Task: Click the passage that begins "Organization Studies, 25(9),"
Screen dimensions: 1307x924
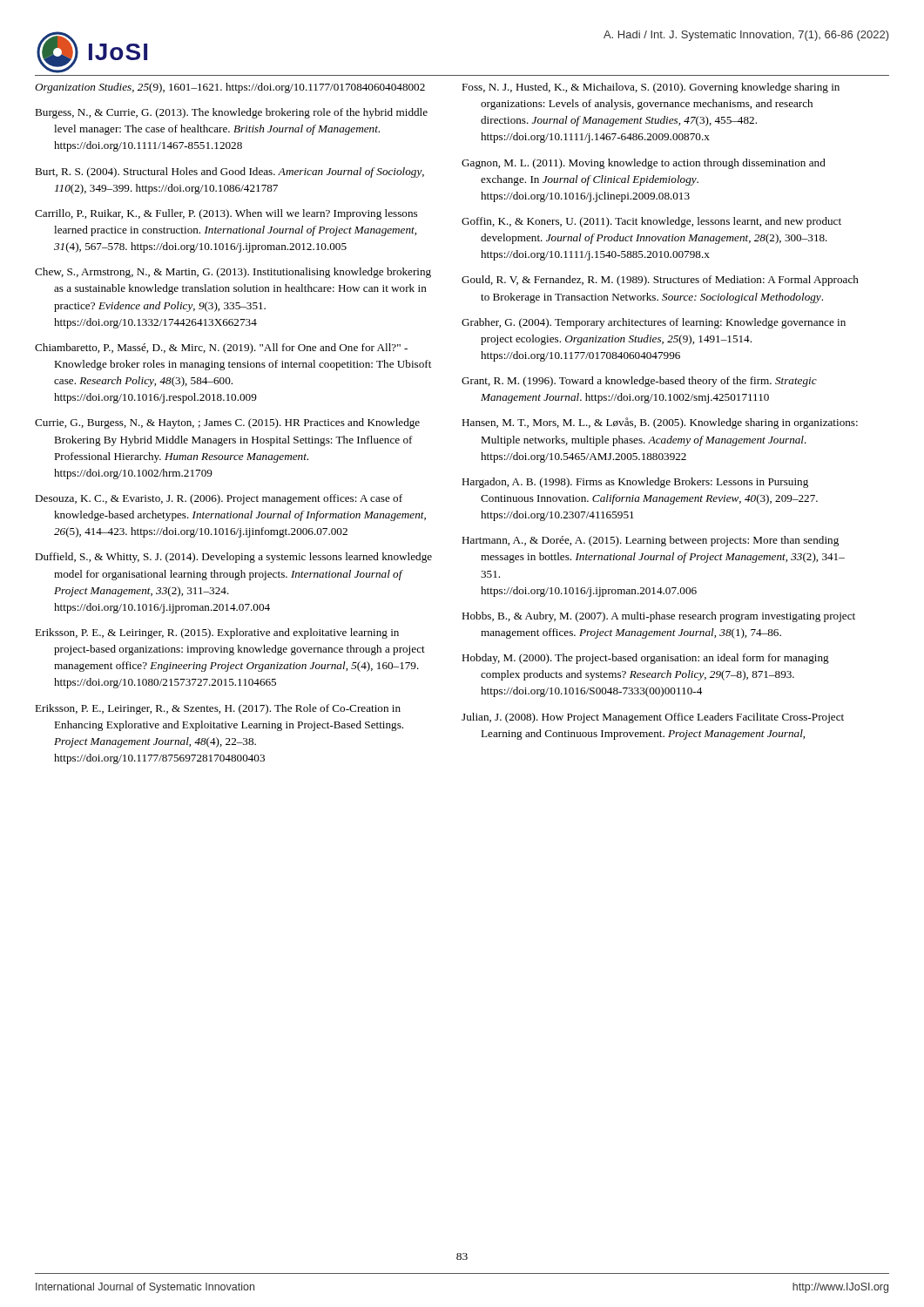Action: [230, 87]
